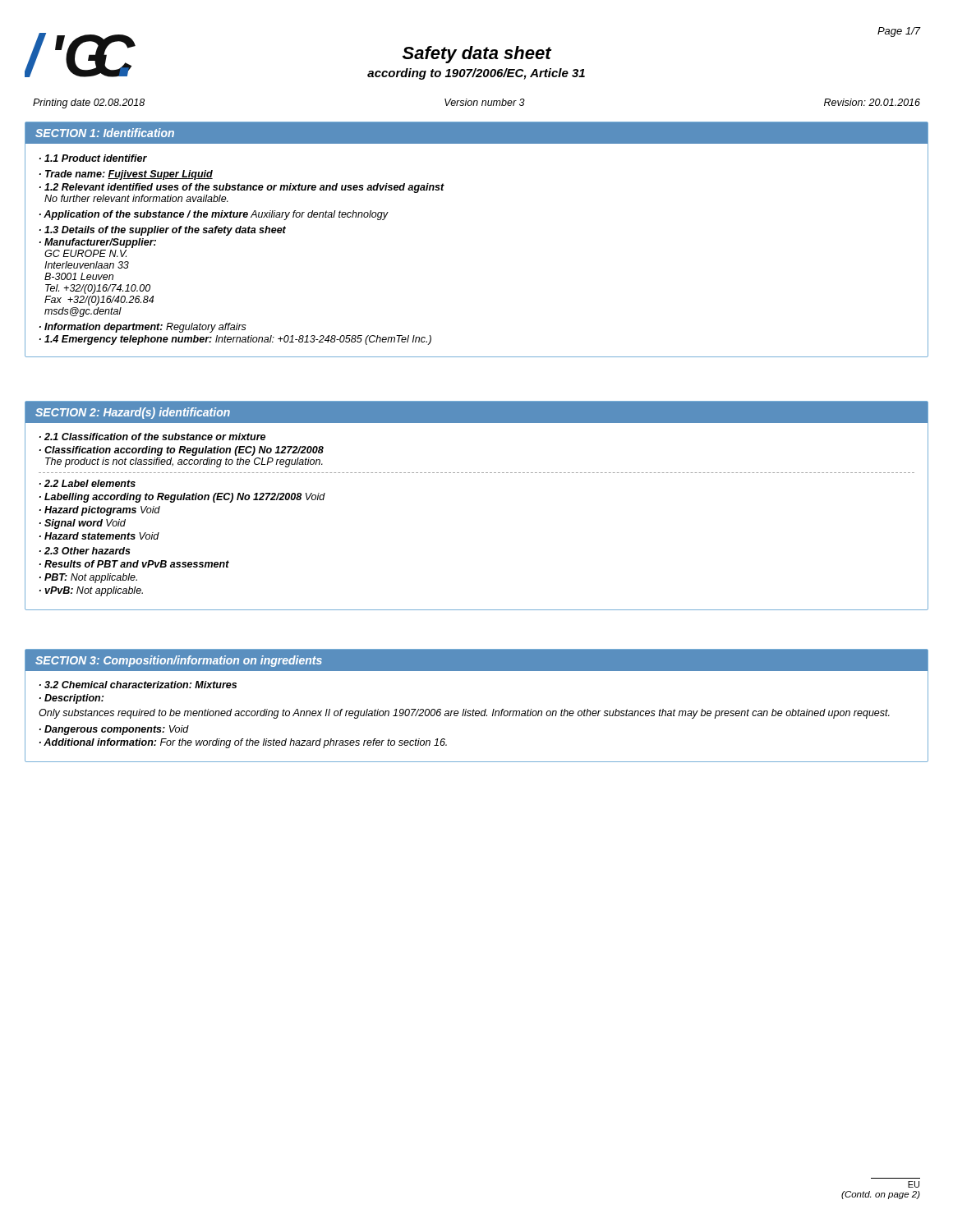Locate the list item with the text "· Classification according to Regulation"

[181, 456]
